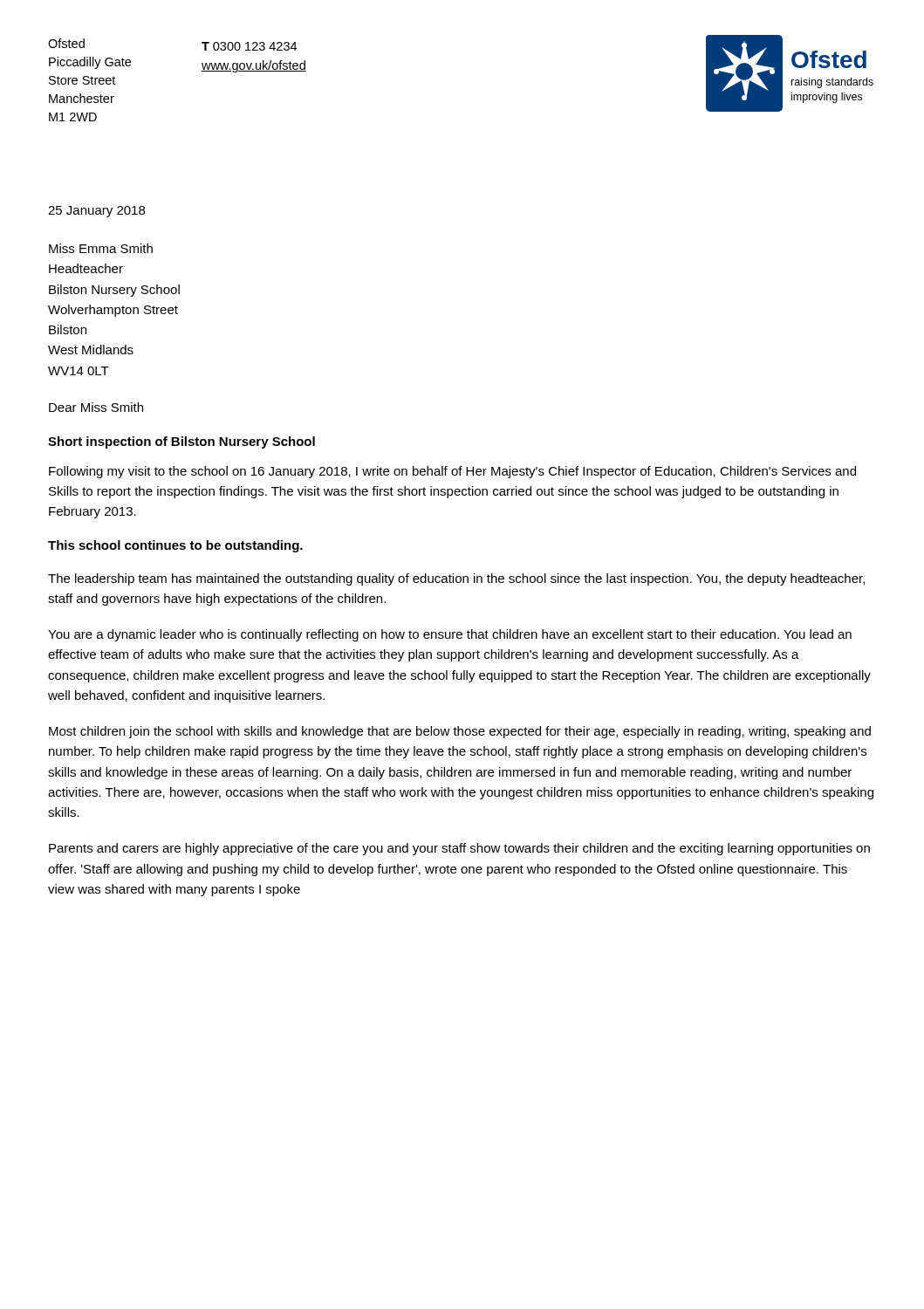Viewport: 924px width, 1309px height.
Task: Where is the passage that starts "Most children join the school with"?
Action: [461, 771]
